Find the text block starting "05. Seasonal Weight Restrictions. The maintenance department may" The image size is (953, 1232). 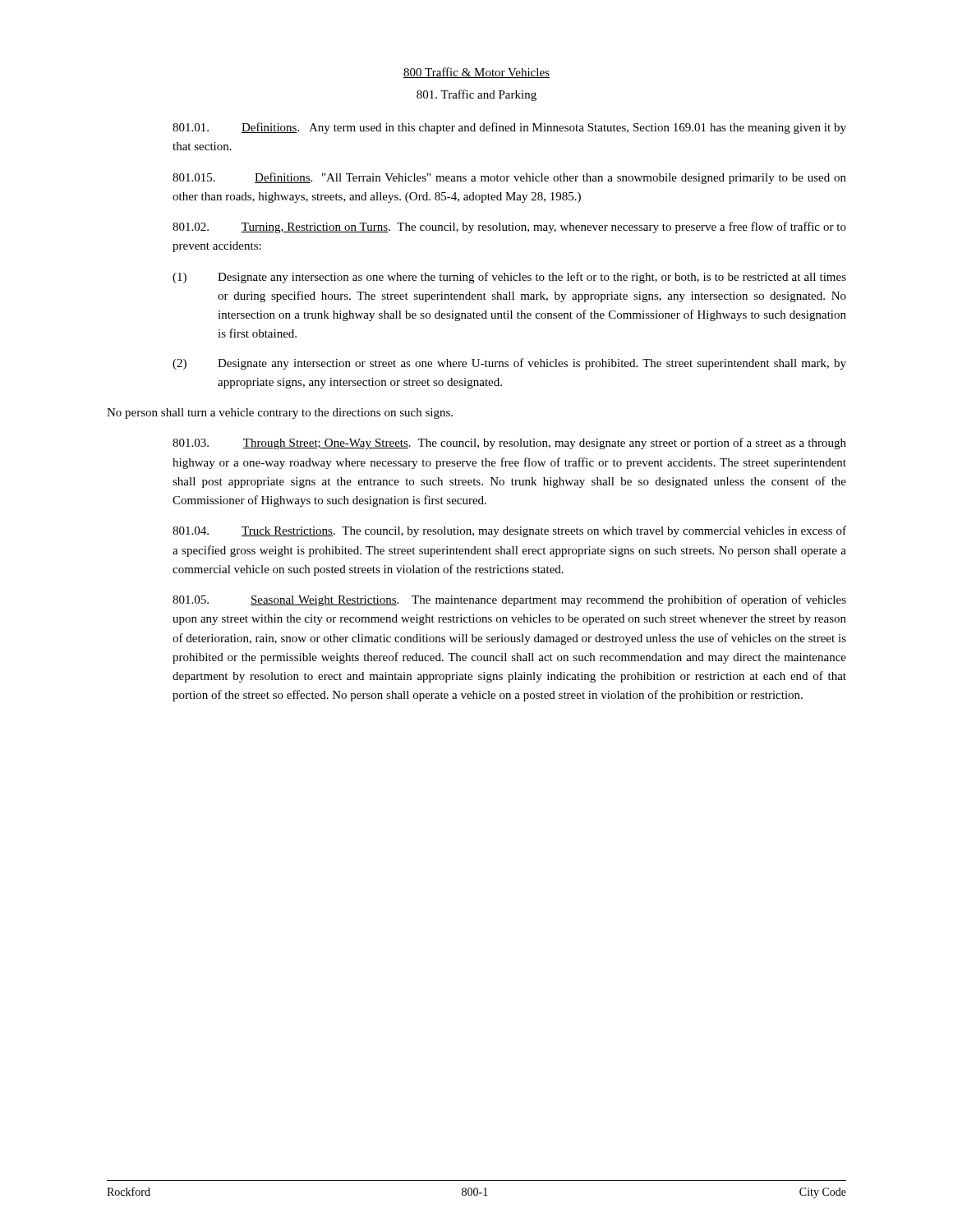click(509, 647)
